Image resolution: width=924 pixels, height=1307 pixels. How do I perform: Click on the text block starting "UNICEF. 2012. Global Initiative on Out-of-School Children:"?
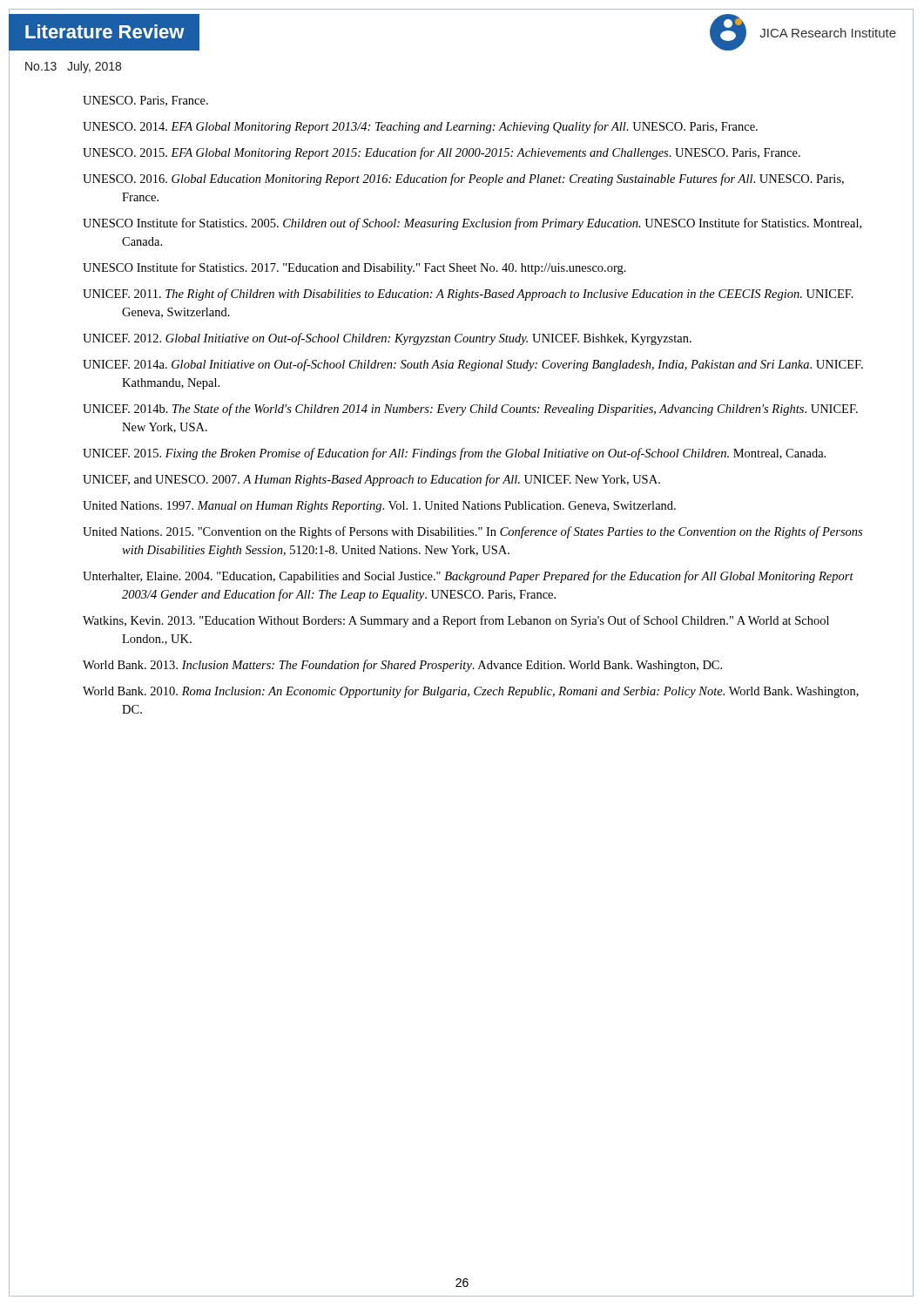(387, 338)
